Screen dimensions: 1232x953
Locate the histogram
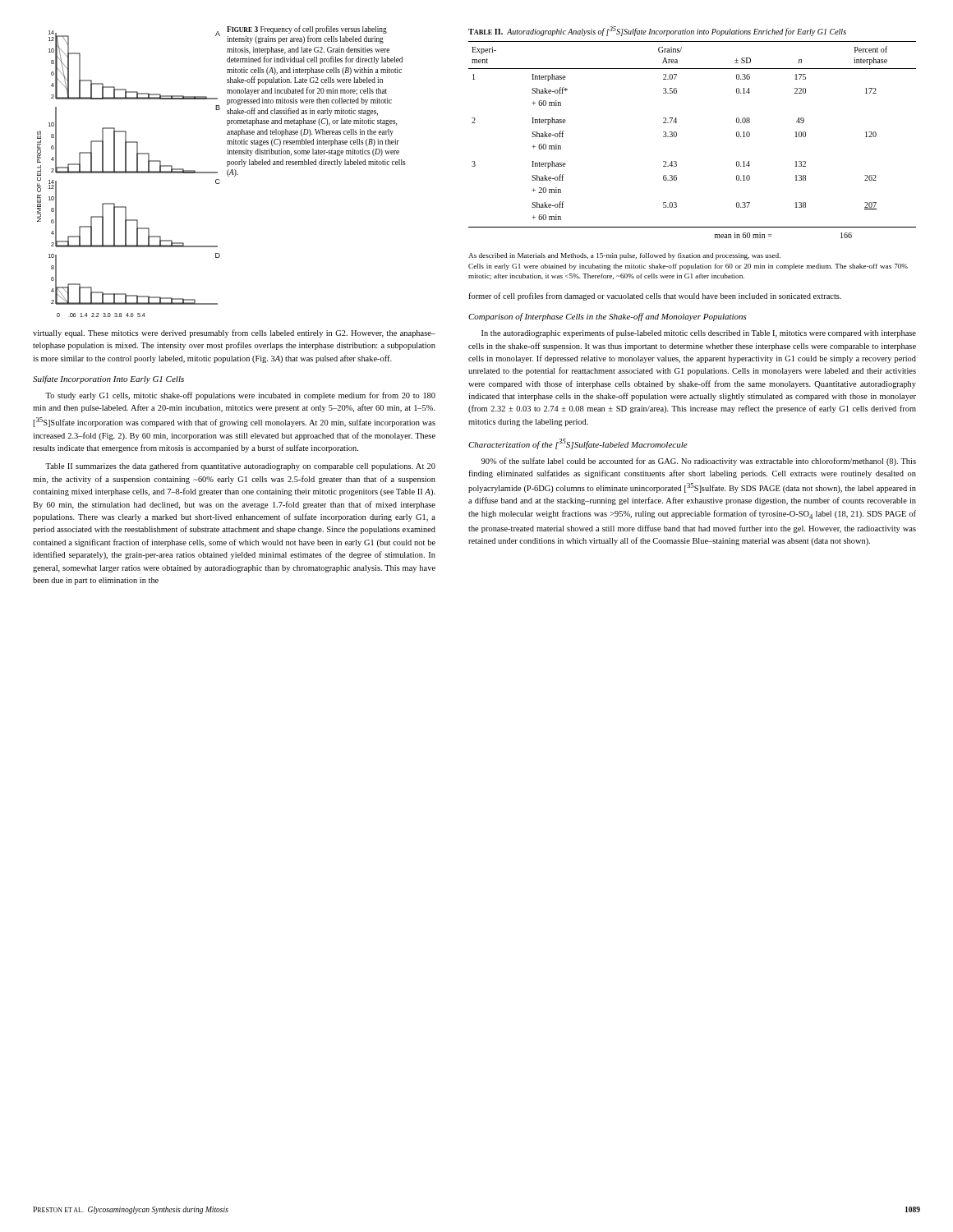[234, 172]
